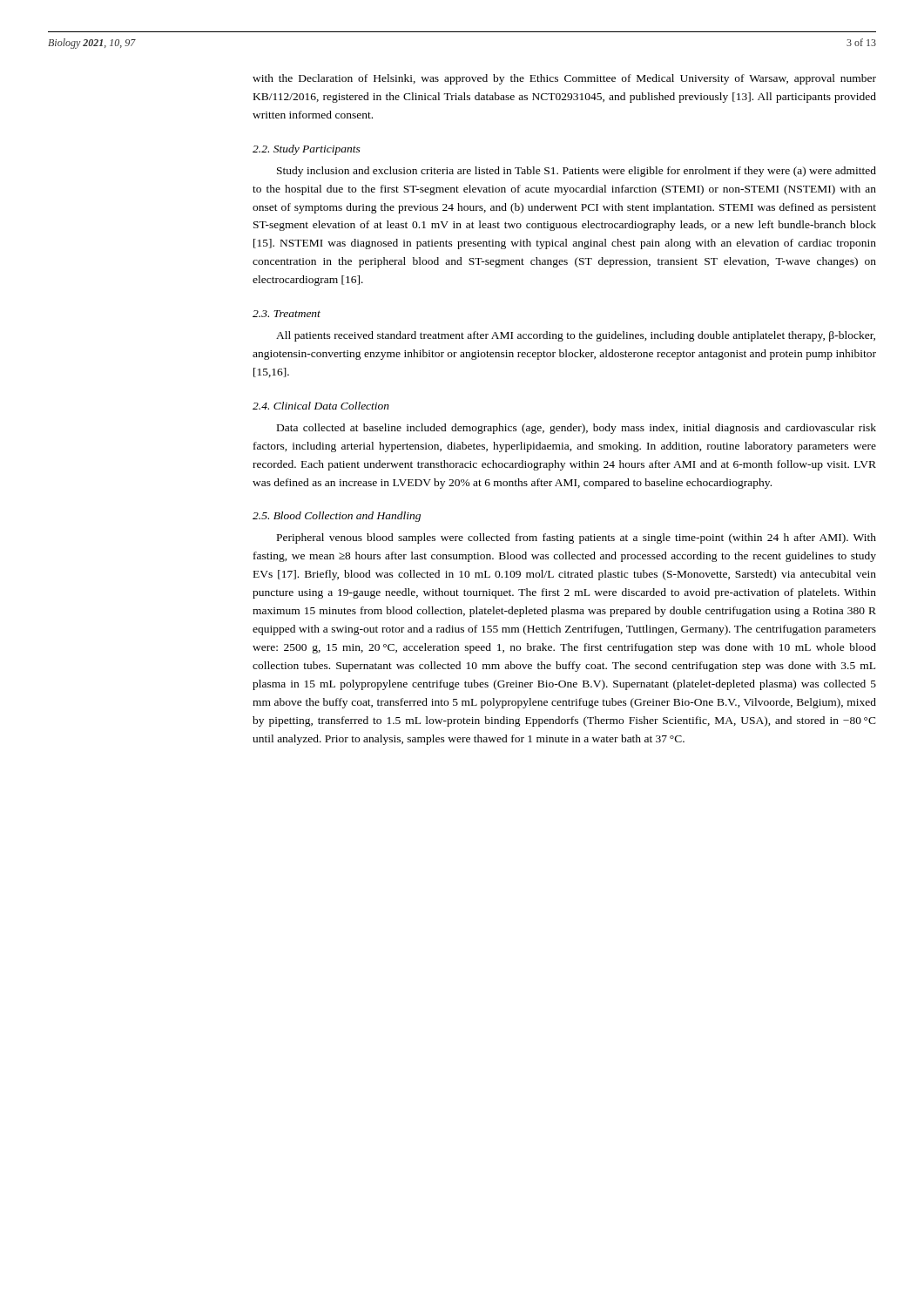Point to the block beginning "Peripheral venous blood samples were collected from fasting"

pyautogui.click(x=564, y=639)
